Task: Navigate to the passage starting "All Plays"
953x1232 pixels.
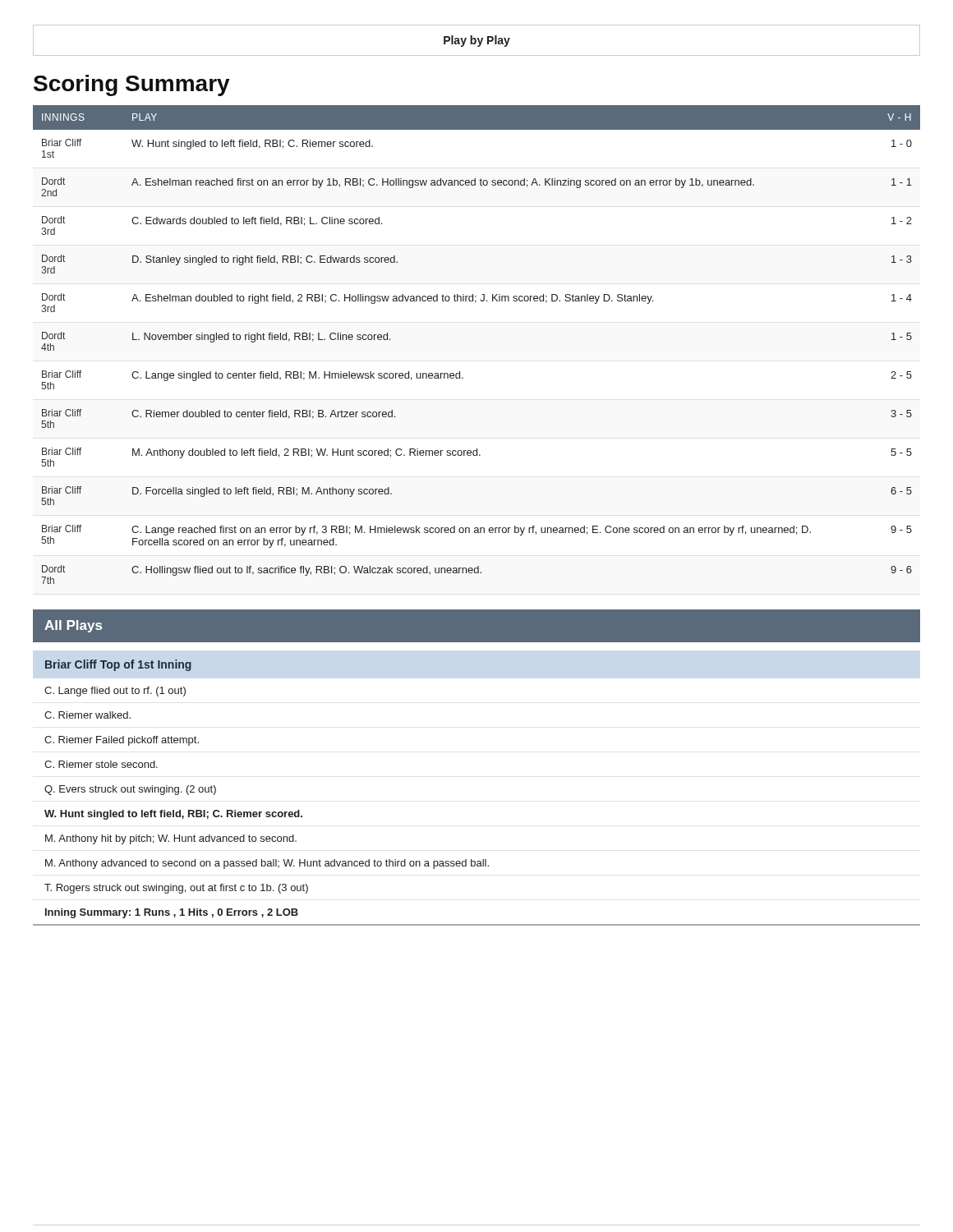Action: [x=74, y=625]
